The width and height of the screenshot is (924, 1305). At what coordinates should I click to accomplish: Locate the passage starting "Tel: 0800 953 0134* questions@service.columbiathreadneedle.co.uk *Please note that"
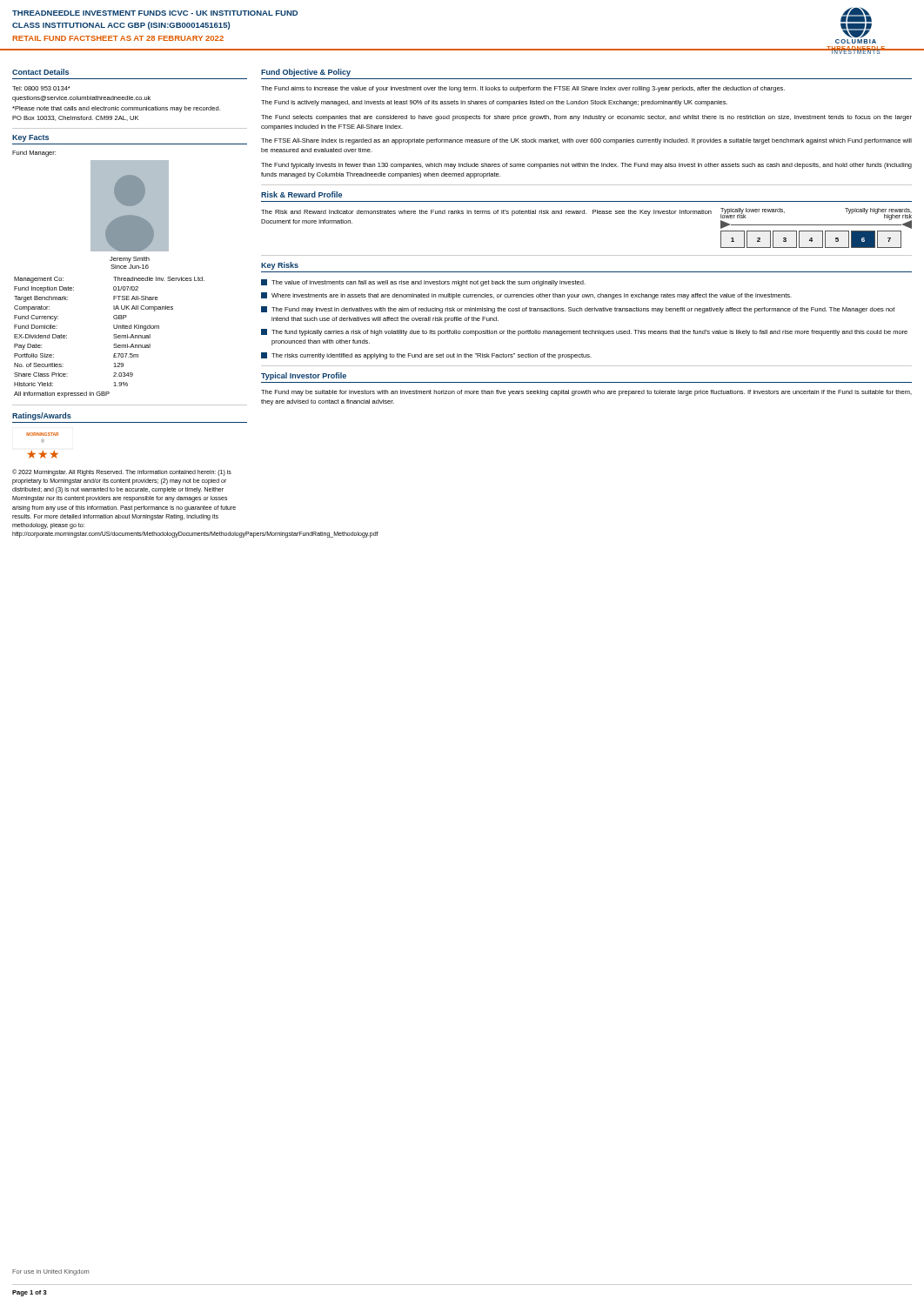click(116, 103)
